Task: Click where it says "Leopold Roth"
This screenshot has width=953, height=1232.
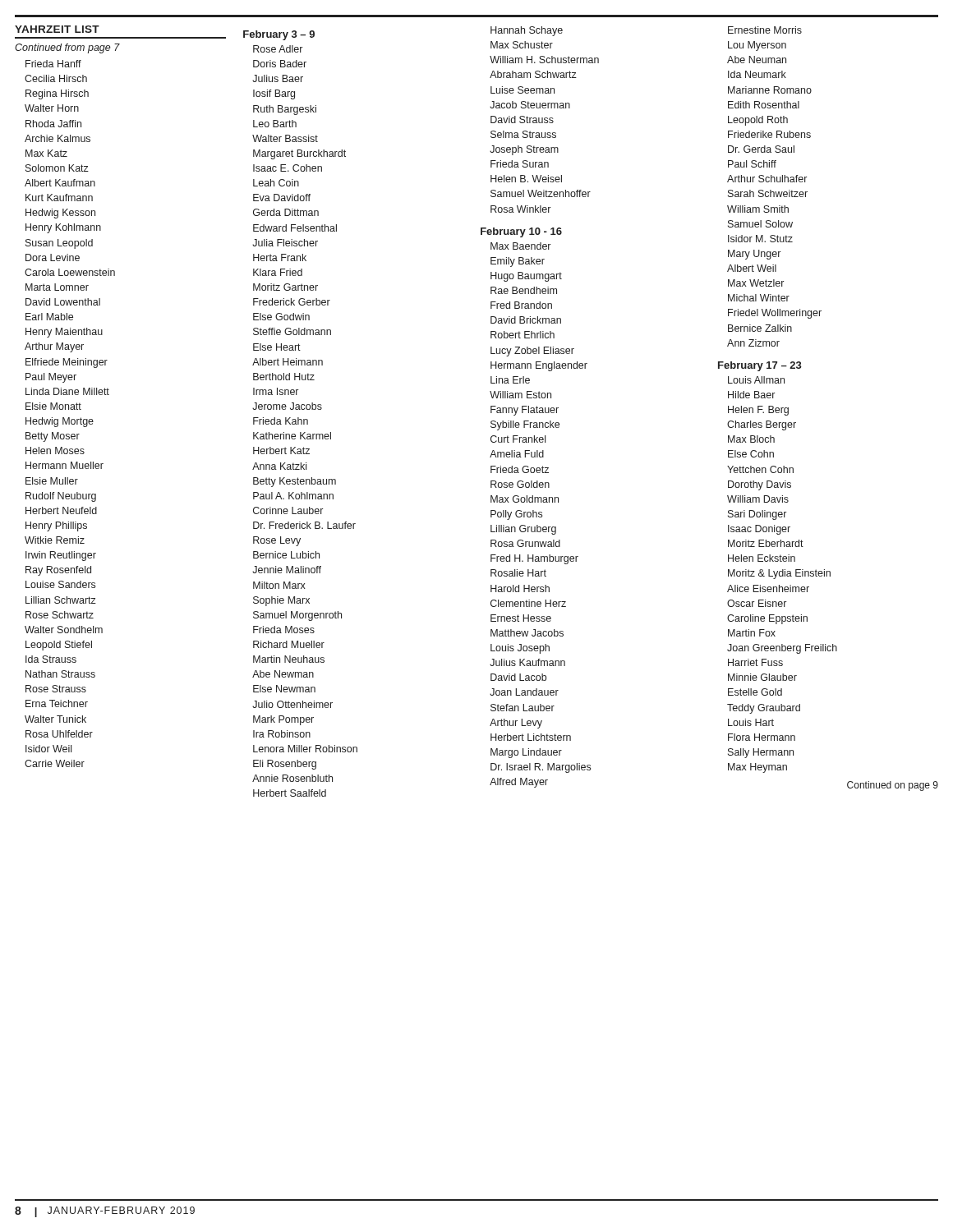Action: (758, 120)
